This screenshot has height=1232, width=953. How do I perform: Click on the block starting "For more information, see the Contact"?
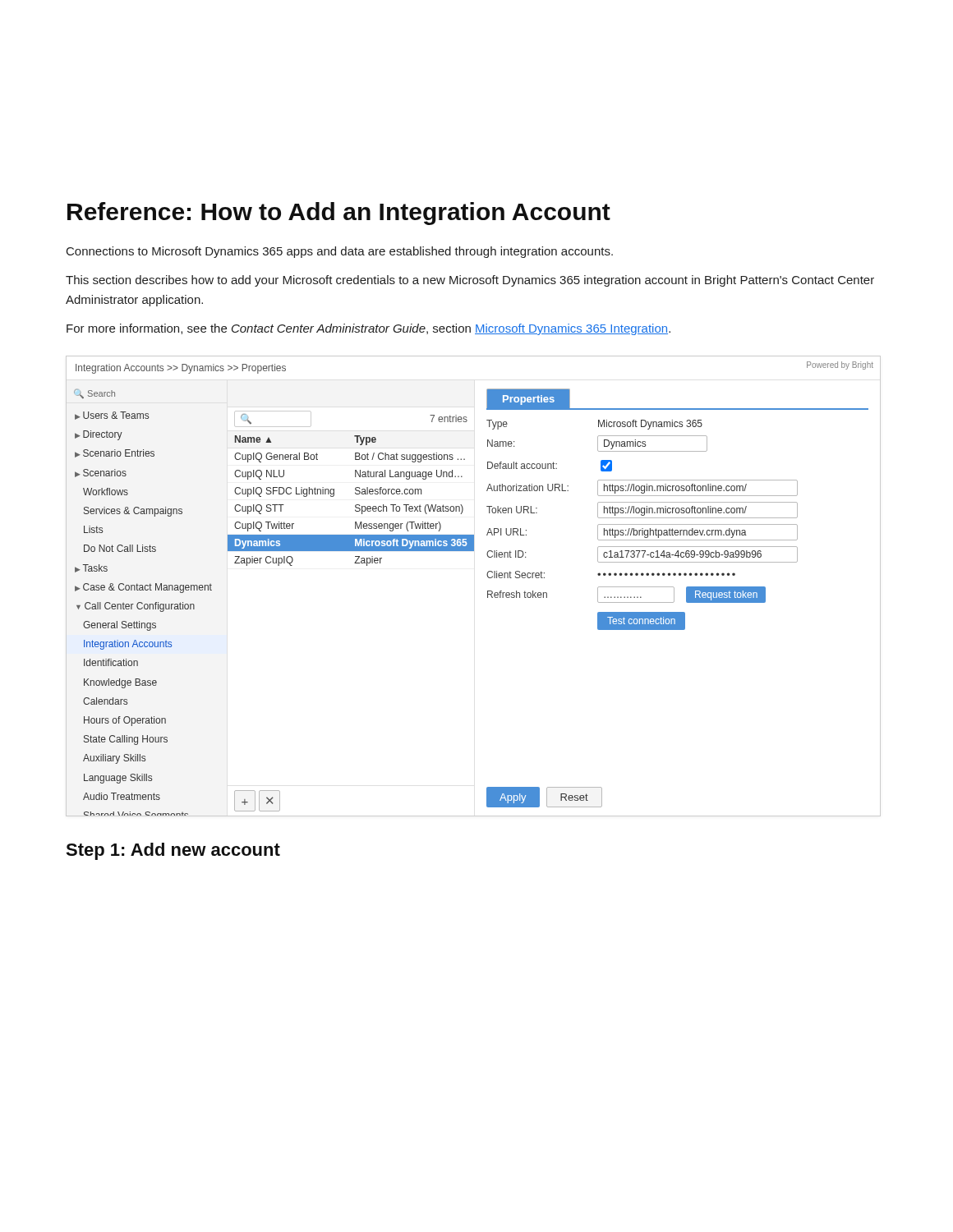pos(369,328)
